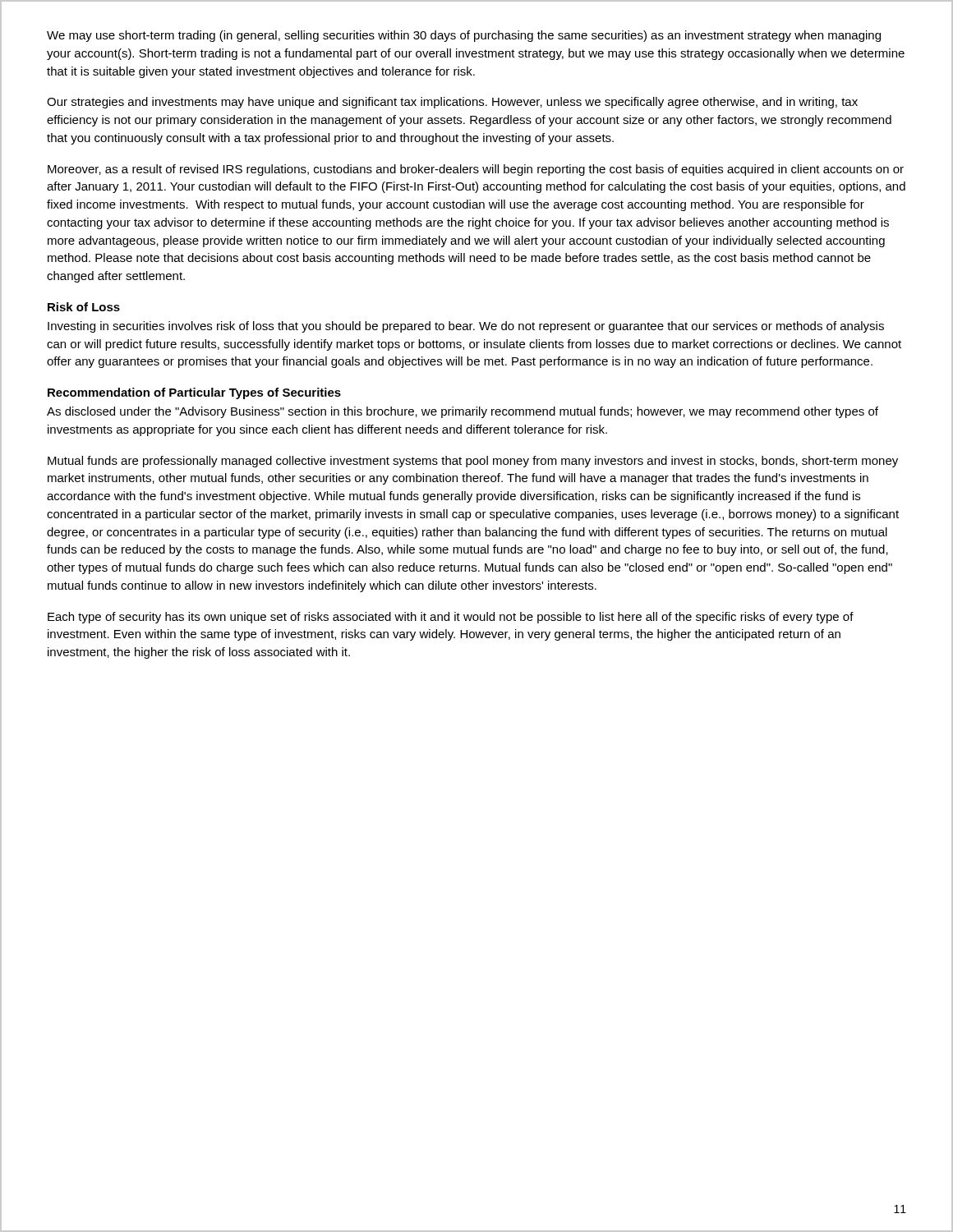Viewport: 953px width, 1232px height.
Task: Click where it says "Risk of Loss"
Action: (x=83, y=307)
